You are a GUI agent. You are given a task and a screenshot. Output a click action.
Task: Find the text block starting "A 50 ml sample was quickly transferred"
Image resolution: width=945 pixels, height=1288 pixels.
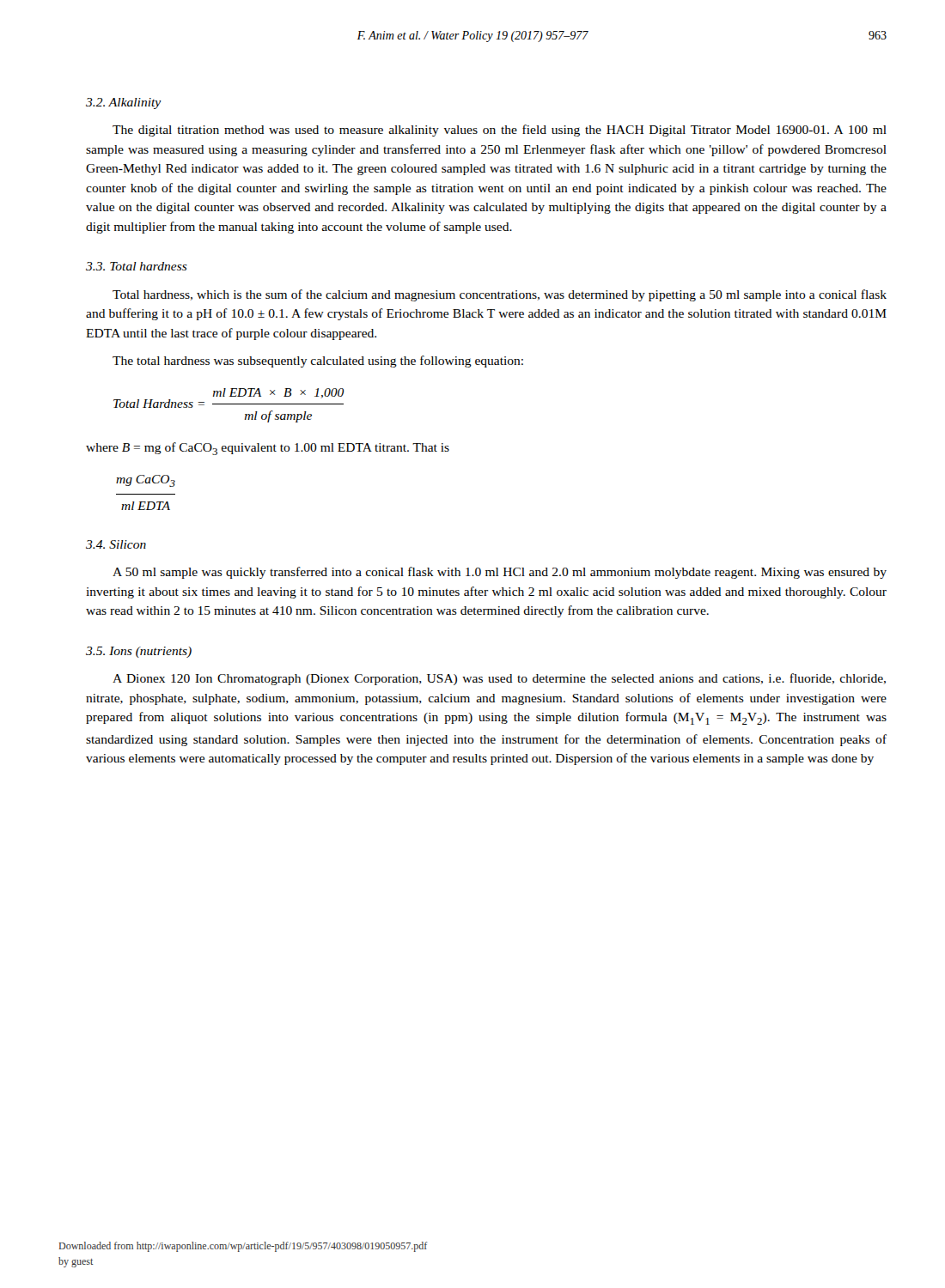pyautogui.click(x=486, y=591)
